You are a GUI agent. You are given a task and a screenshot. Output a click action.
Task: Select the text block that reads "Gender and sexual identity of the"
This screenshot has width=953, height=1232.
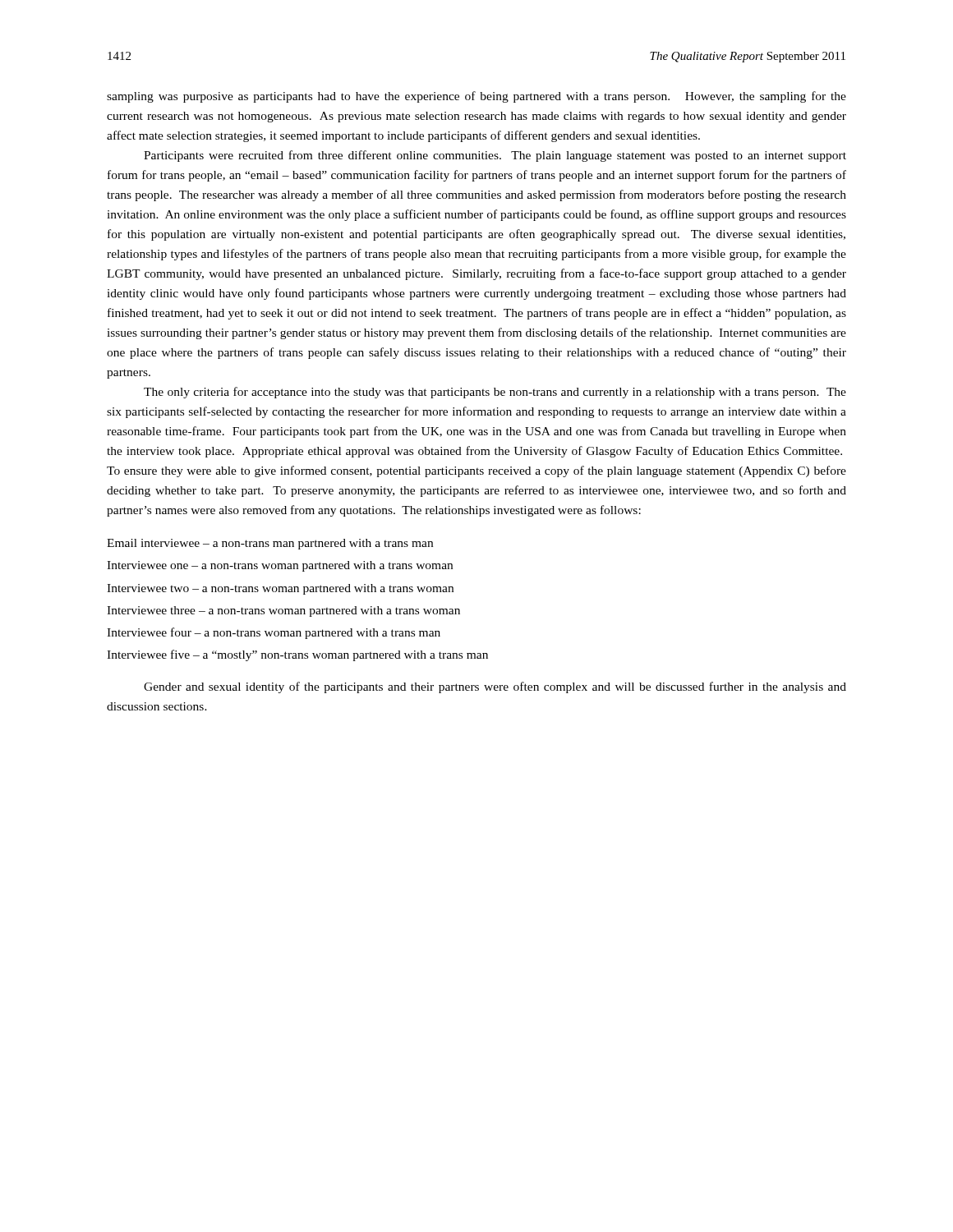click(476, 697)
